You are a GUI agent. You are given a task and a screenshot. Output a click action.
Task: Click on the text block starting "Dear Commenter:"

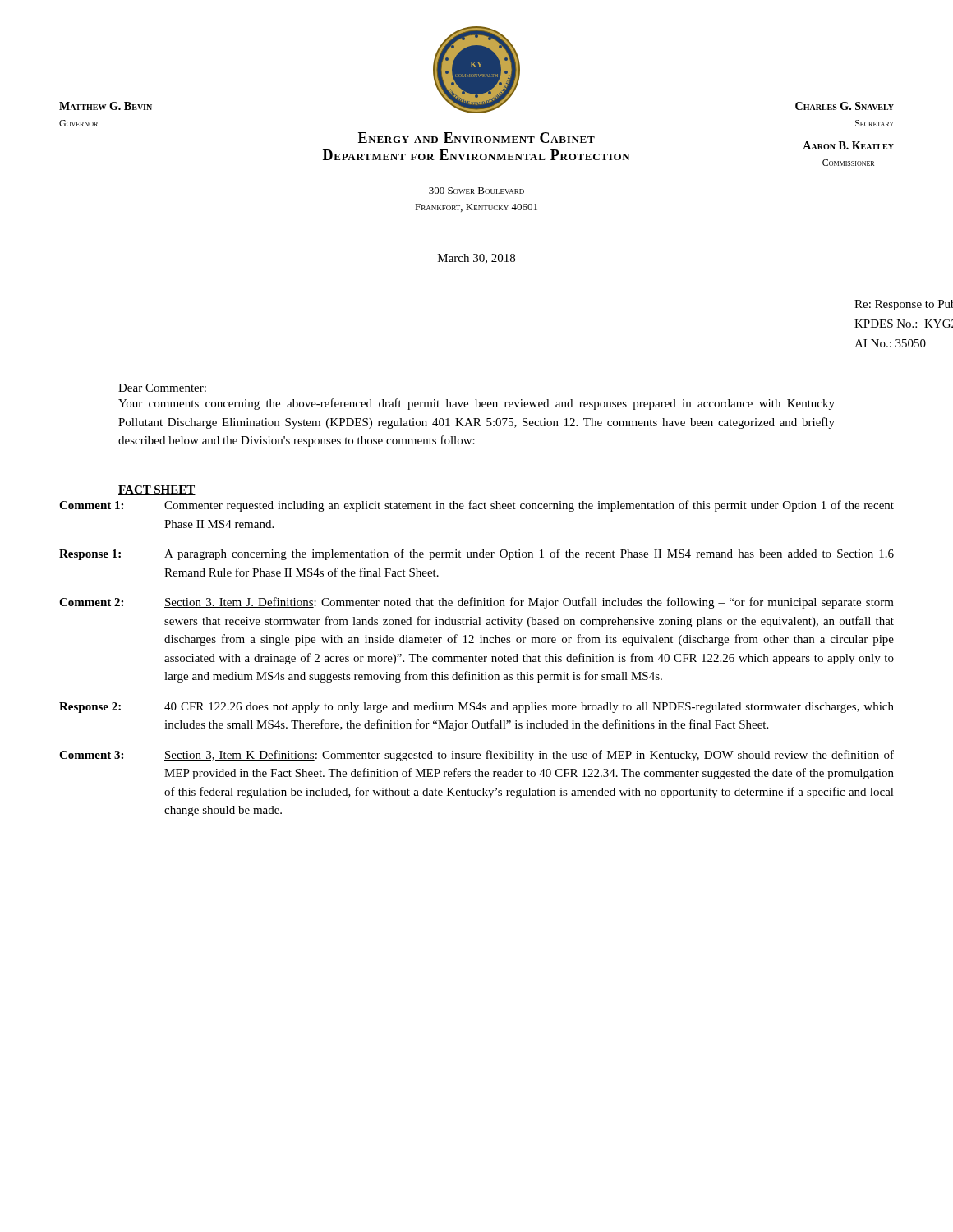coord(163,388)
